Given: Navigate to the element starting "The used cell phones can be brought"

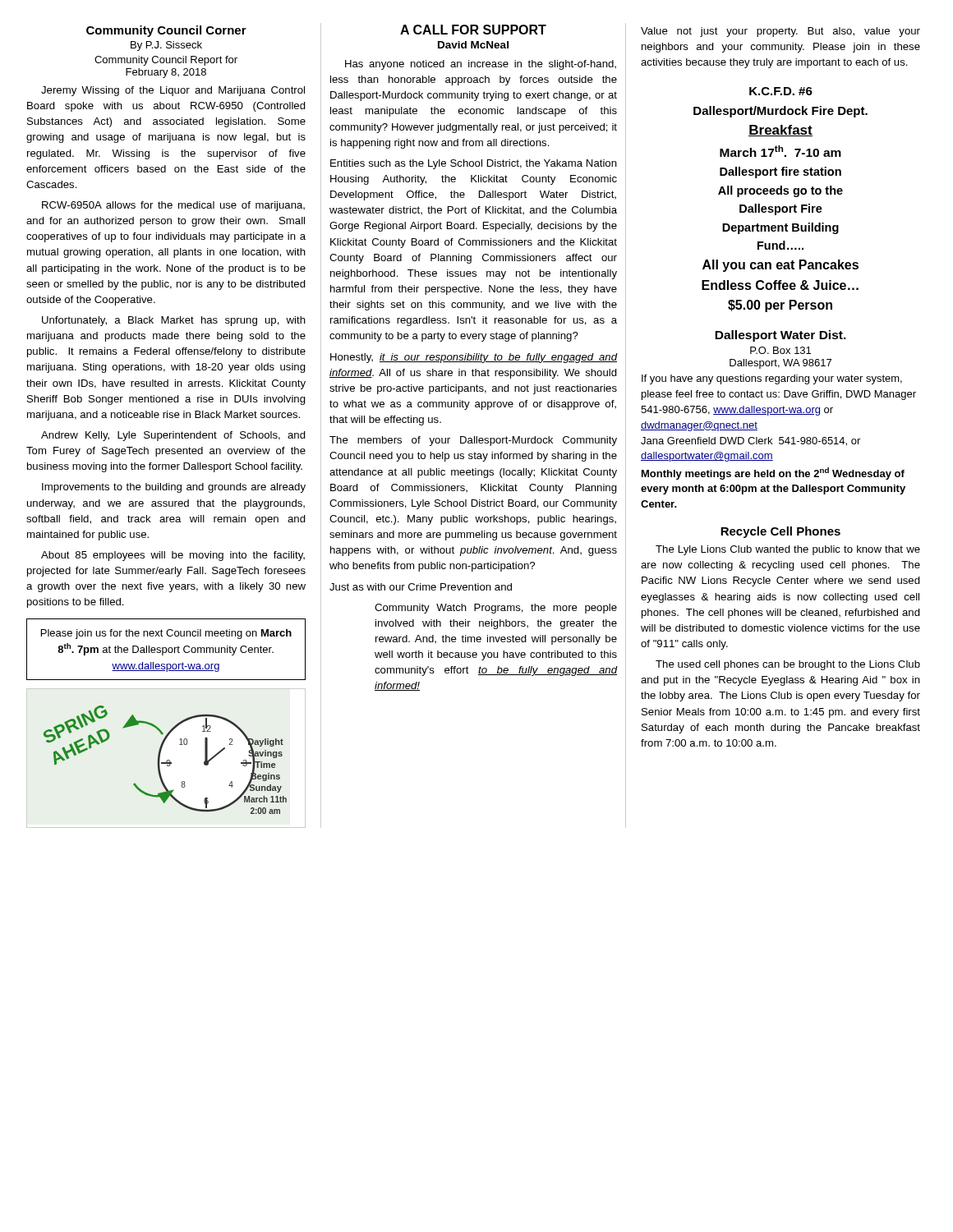Looking at the screenshot, I should point(780,703).
